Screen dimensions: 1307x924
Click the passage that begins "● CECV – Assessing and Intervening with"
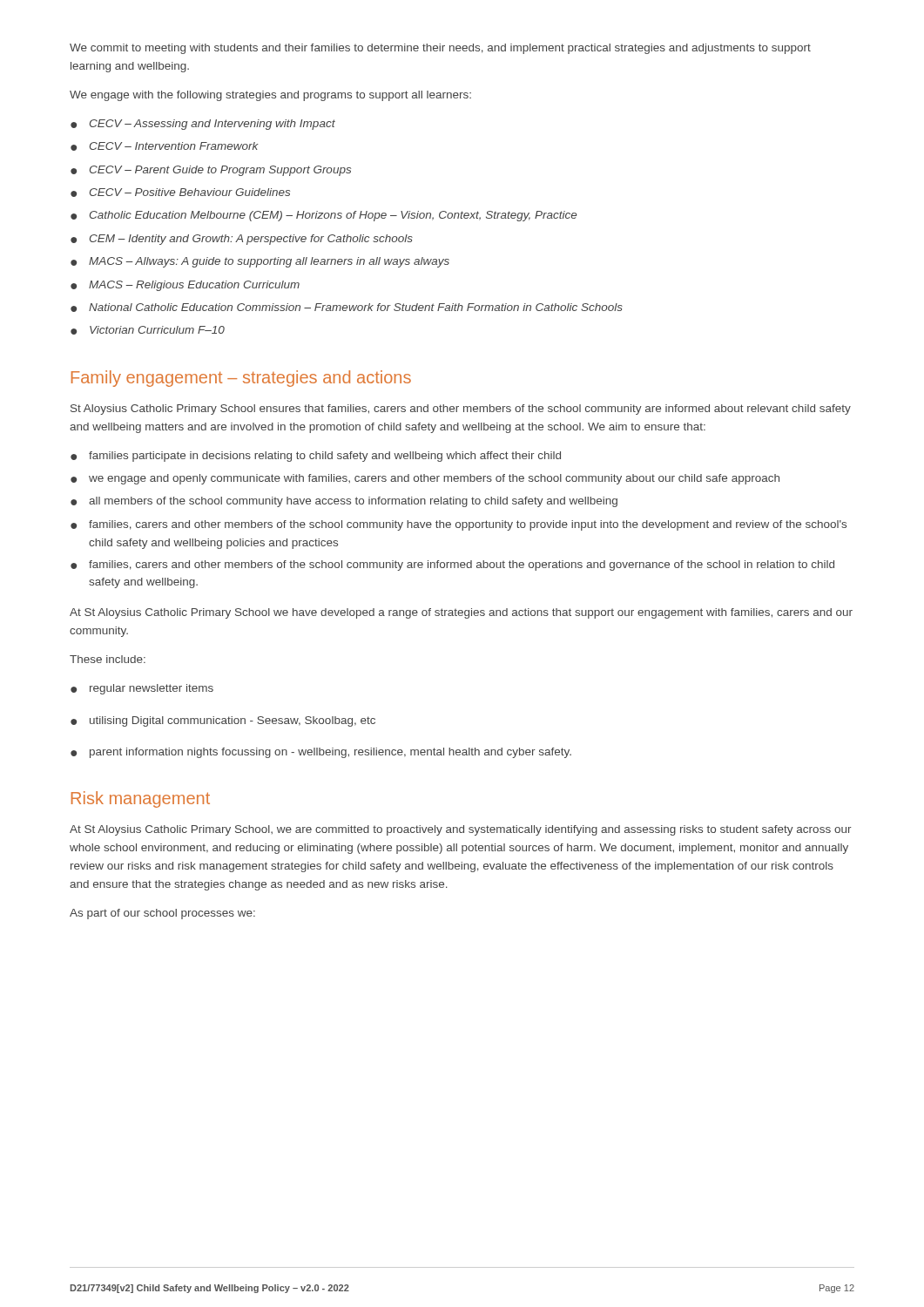pyautogui.click(x=203, y=125)
